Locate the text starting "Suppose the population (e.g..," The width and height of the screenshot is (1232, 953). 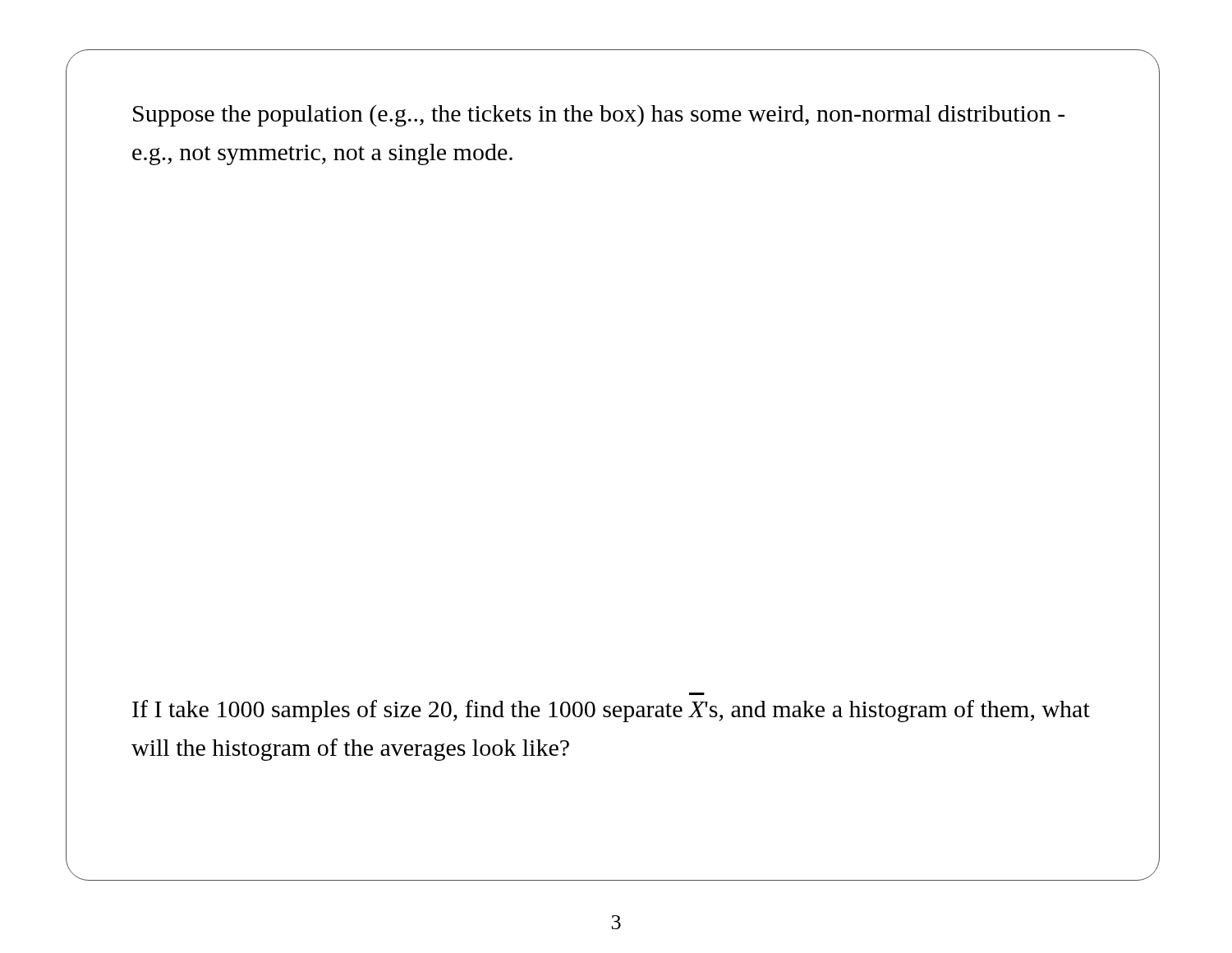599,132
